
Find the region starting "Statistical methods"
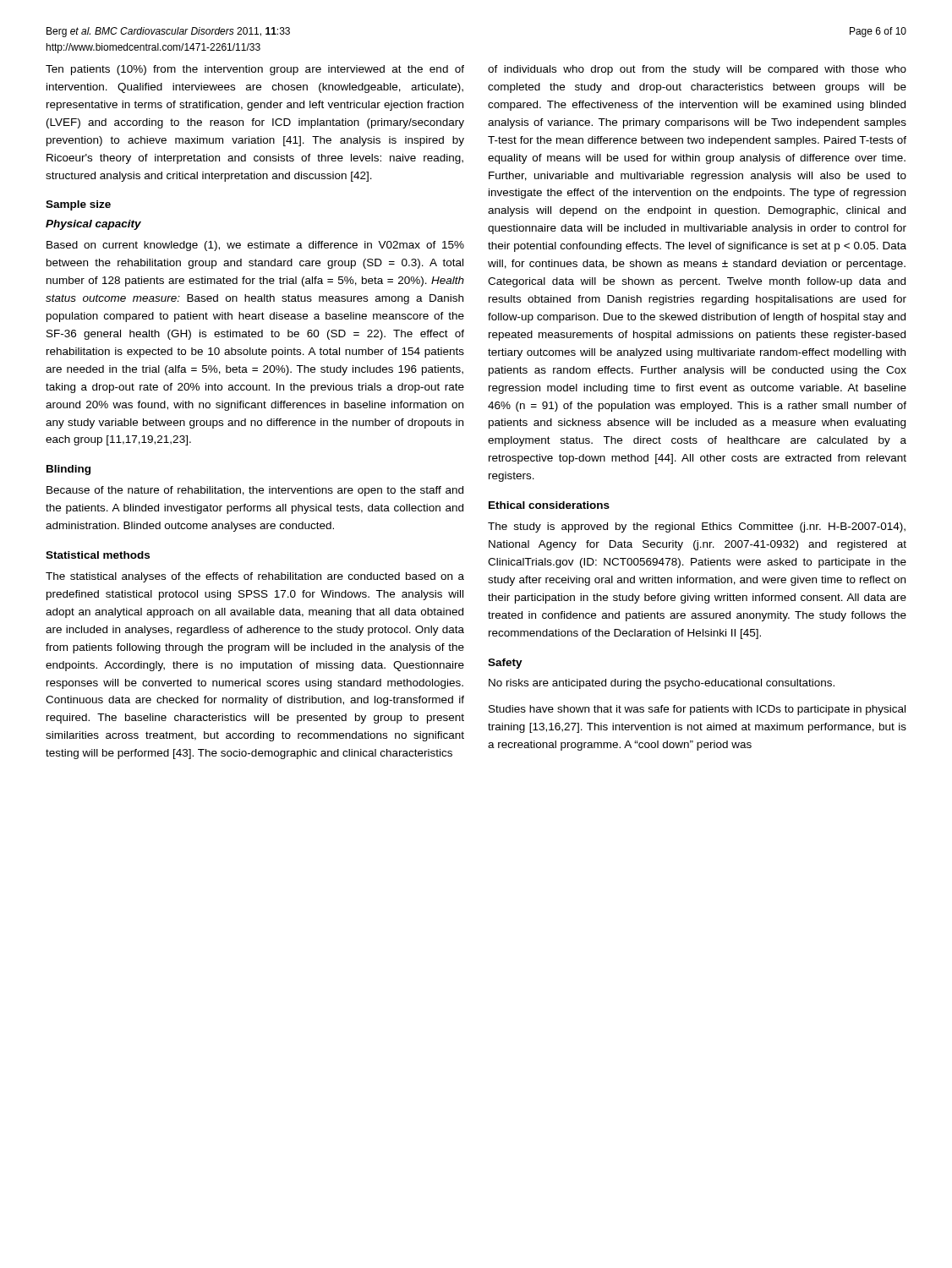(x=98, y=555)
